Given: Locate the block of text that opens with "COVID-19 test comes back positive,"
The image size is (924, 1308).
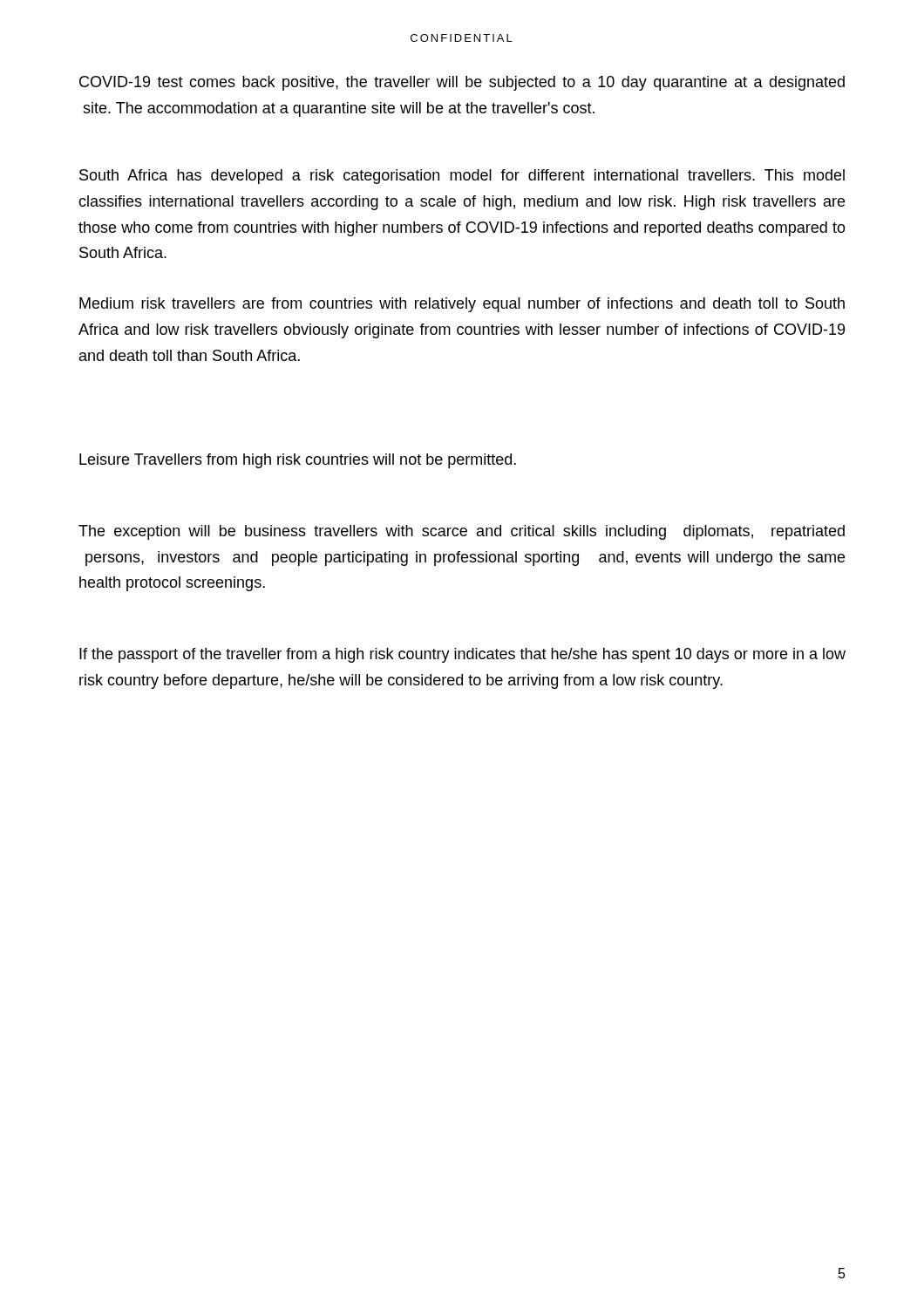Looking at the screenshot, I should pos(462,95).
